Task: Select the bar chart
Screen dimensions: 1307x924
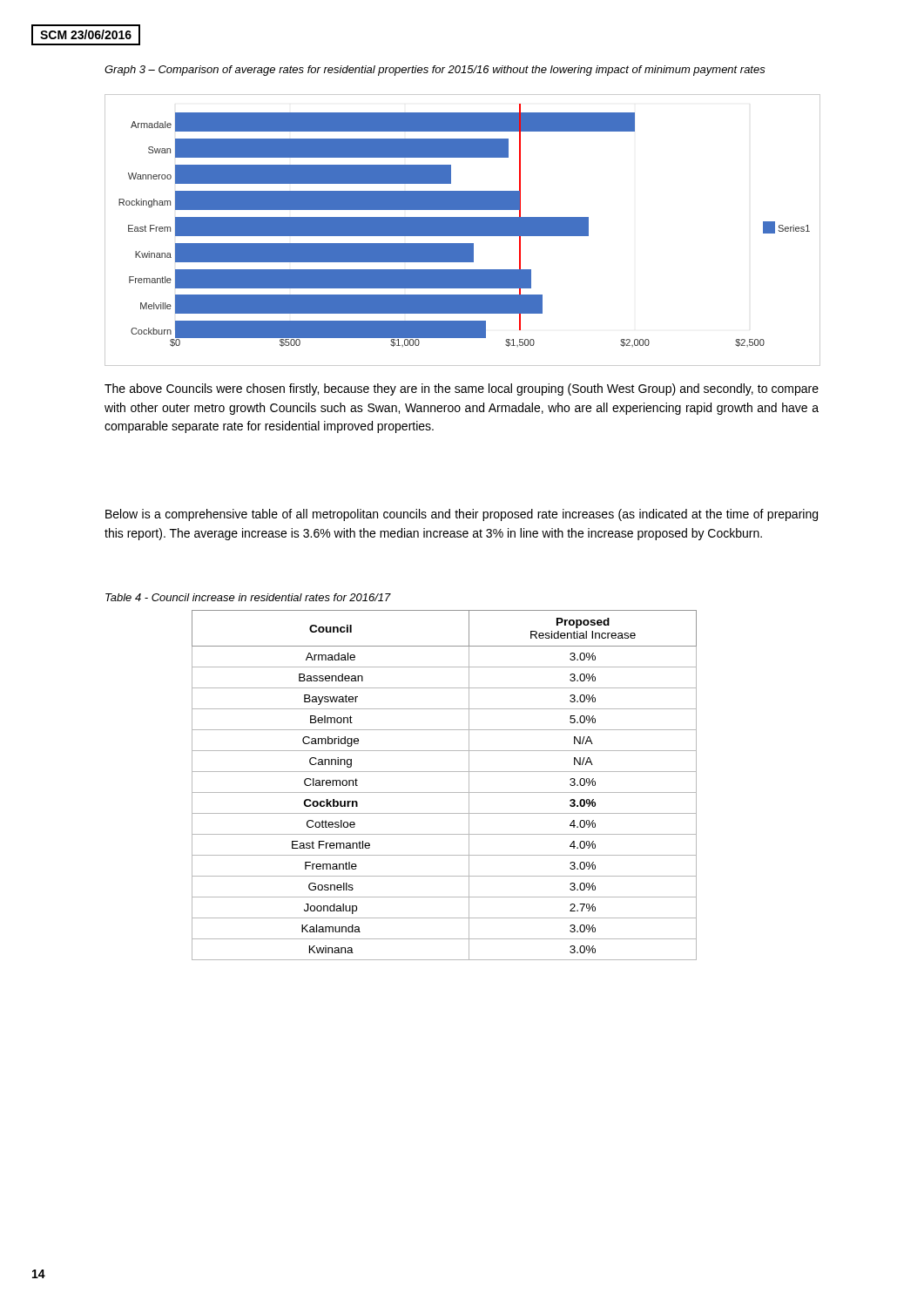Action: pyautogui.click(x=462, y=229)
